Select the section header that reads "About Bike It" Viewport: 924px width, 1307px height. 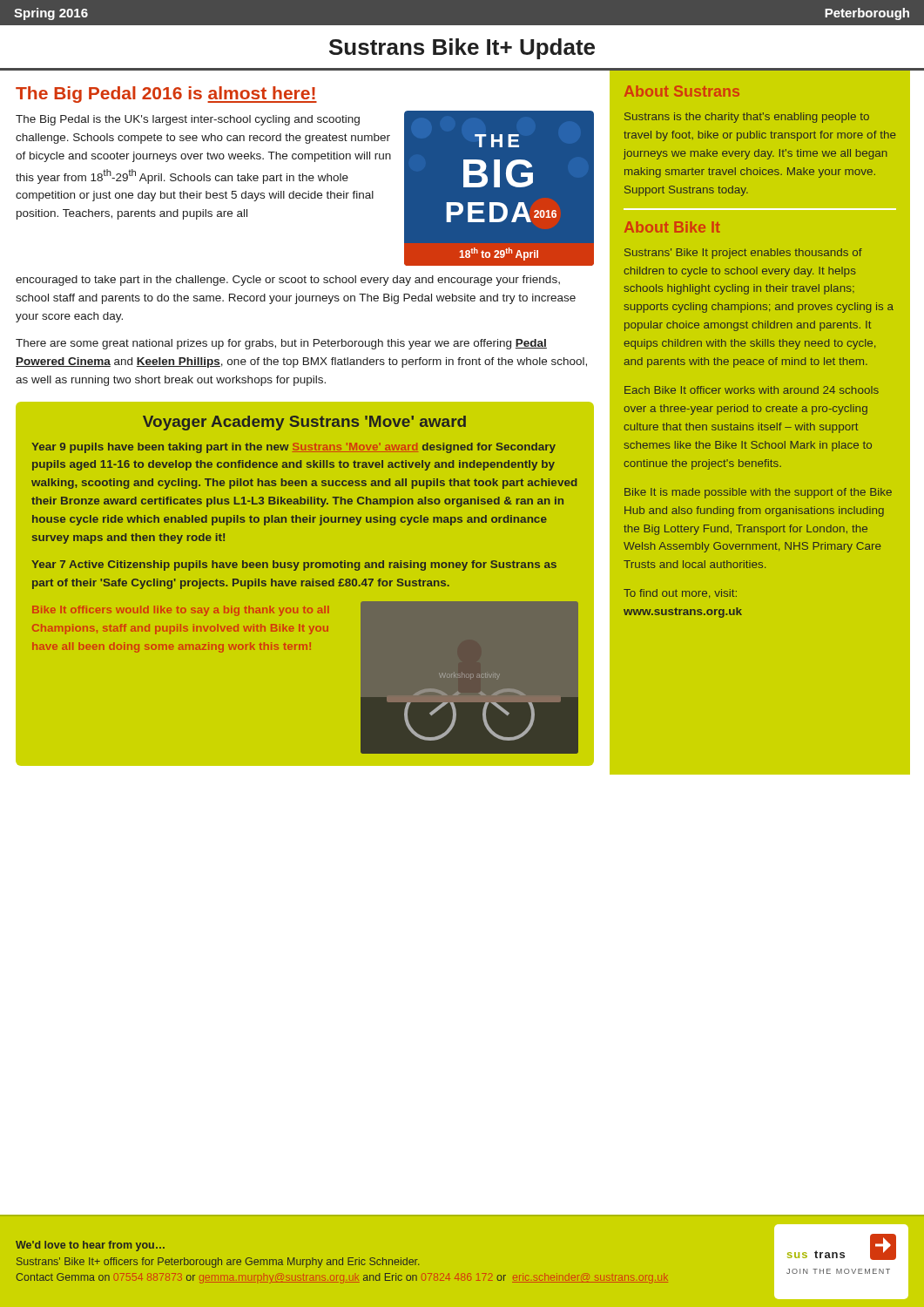tap(672, 227)
